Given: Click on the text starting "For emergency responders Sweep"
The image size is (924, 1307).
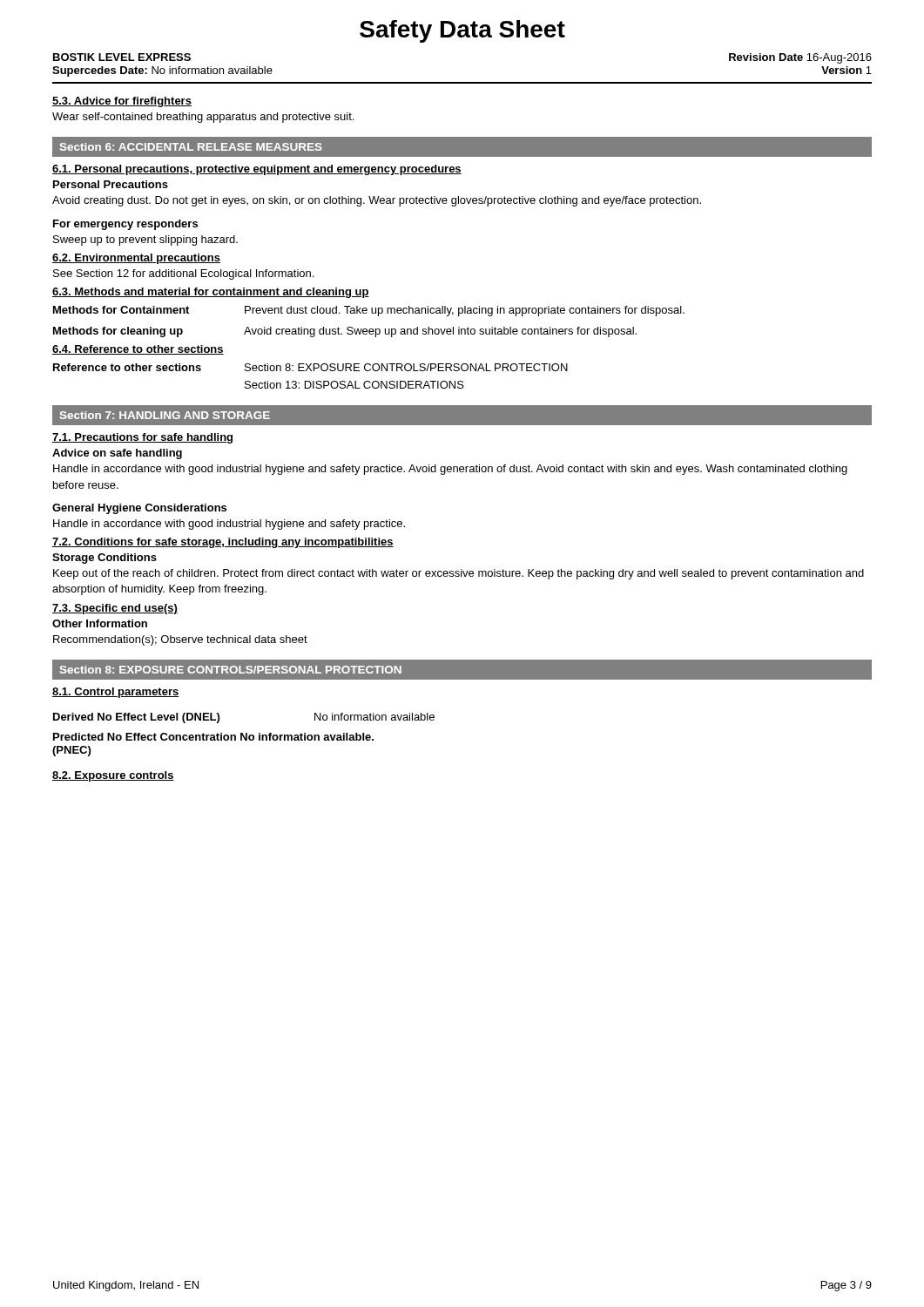Looking at the screenshot, I should point(145,231).
